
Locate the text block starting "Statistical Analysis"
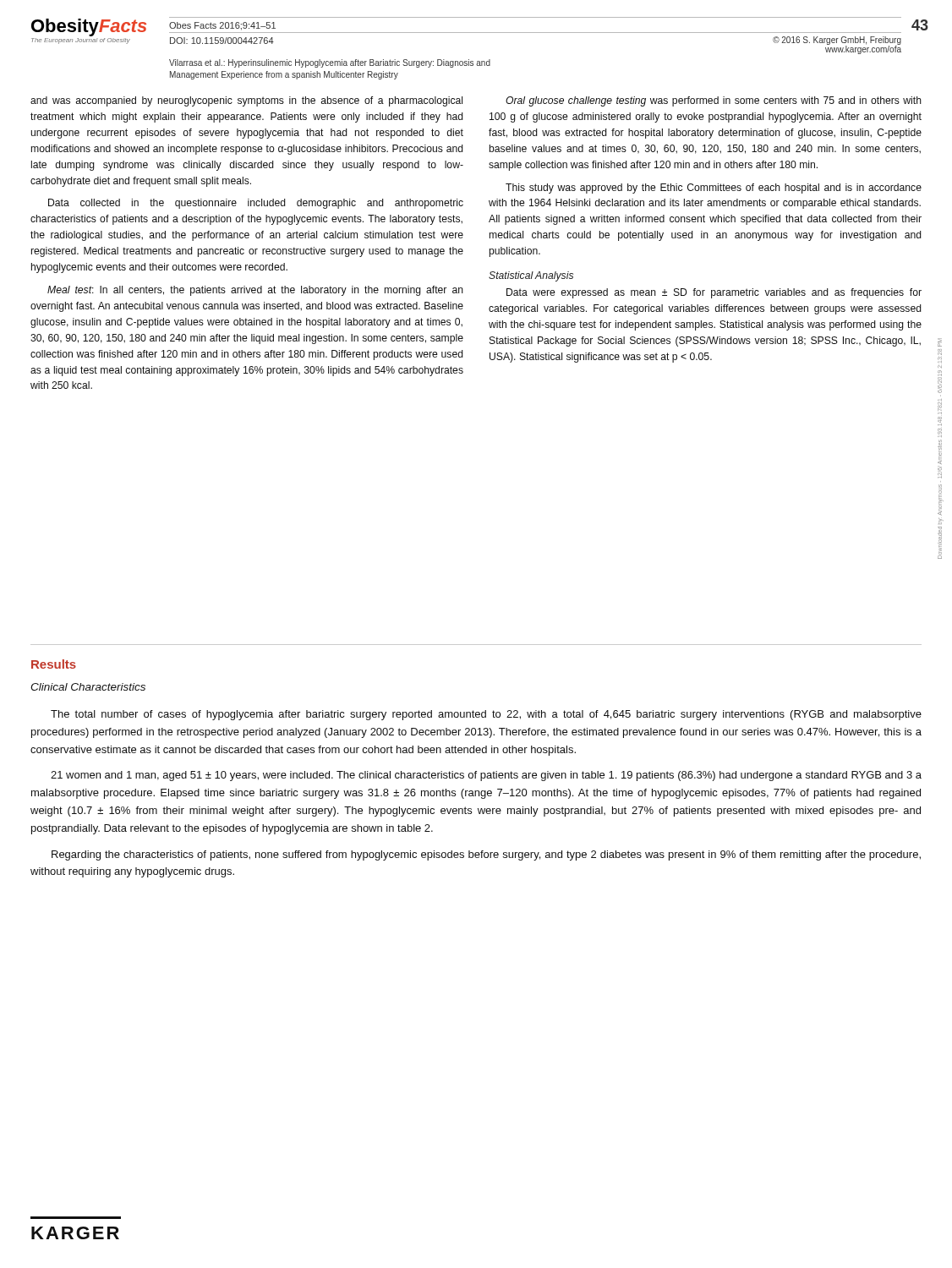click(531, 276)
